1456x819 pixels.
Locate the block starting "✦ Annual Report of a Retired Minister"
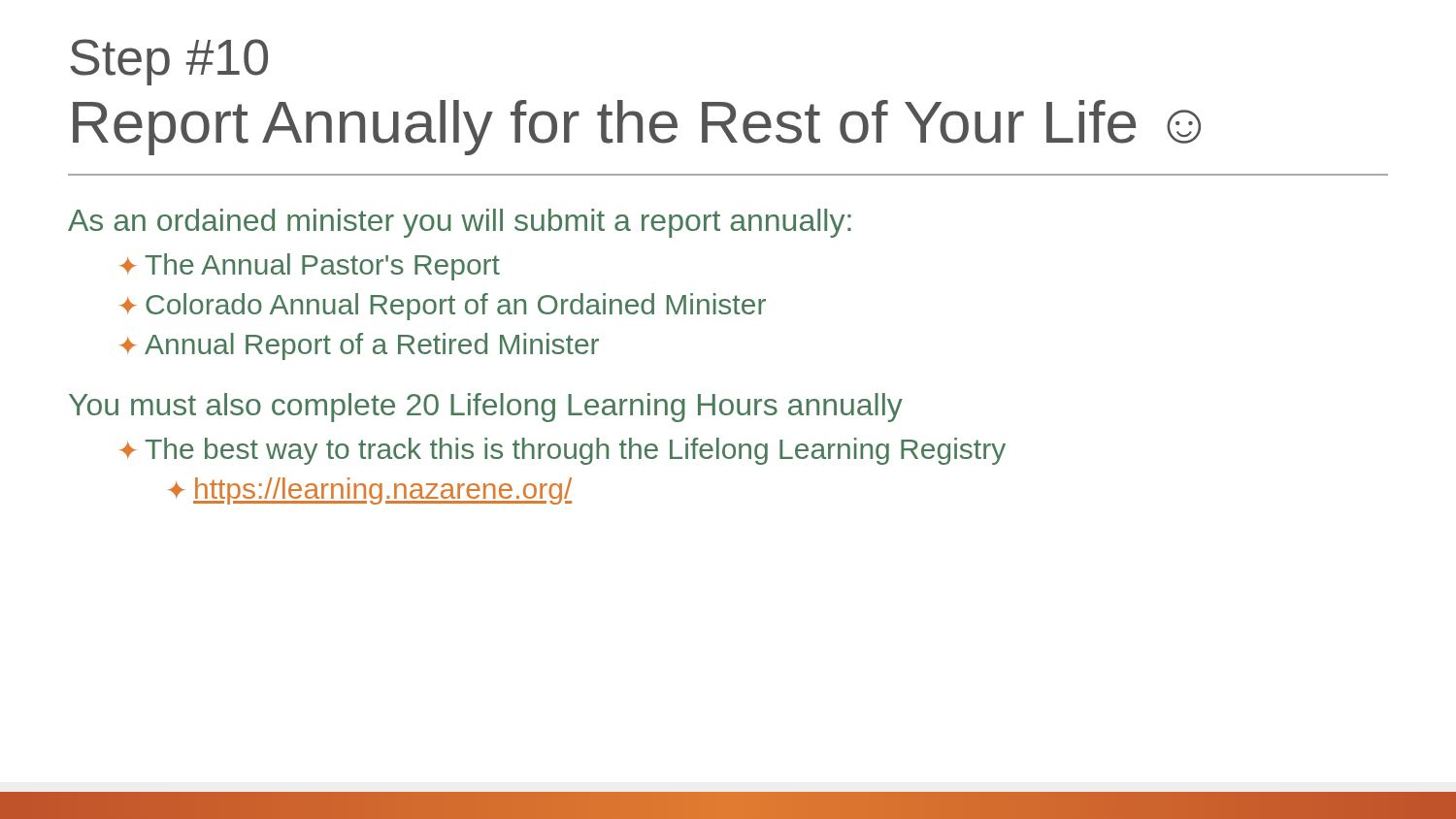(x=358, y=345)
